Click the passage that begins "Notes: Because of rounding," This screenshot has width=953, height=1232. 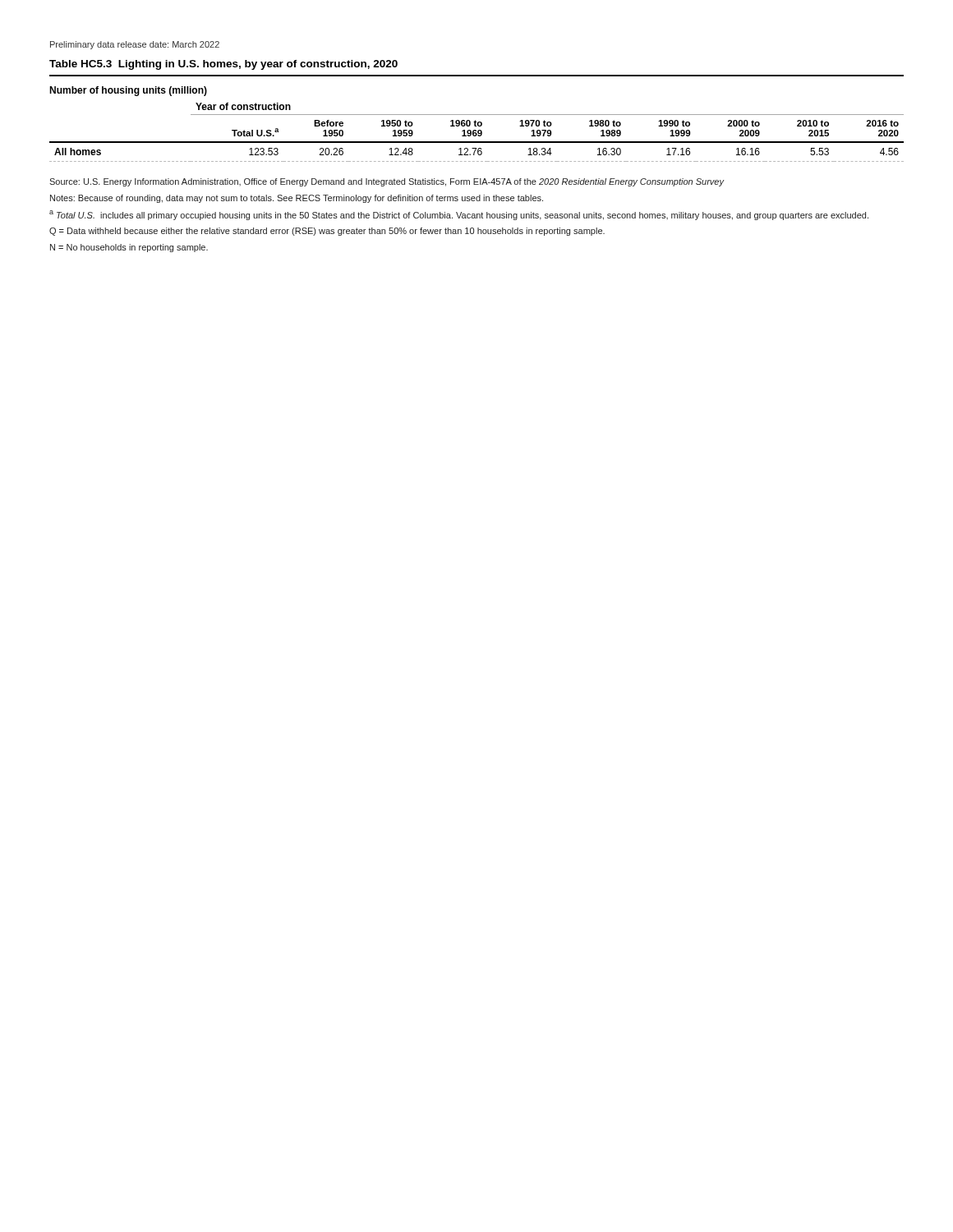[297, 197]
